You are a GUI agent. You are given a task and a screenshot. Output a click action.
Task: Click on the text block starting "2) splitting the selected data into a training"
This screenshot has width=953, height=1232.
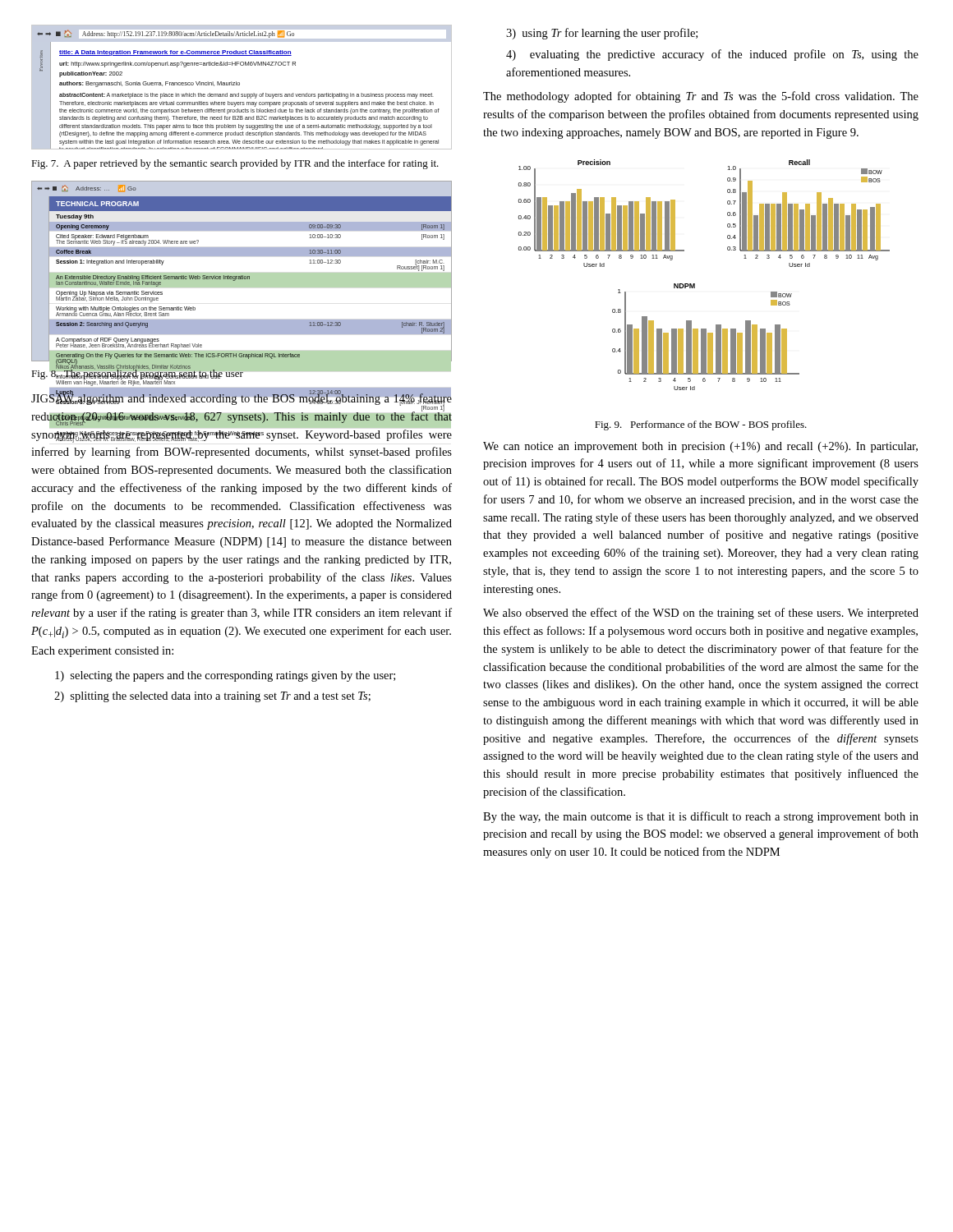(x=213, y=696)
